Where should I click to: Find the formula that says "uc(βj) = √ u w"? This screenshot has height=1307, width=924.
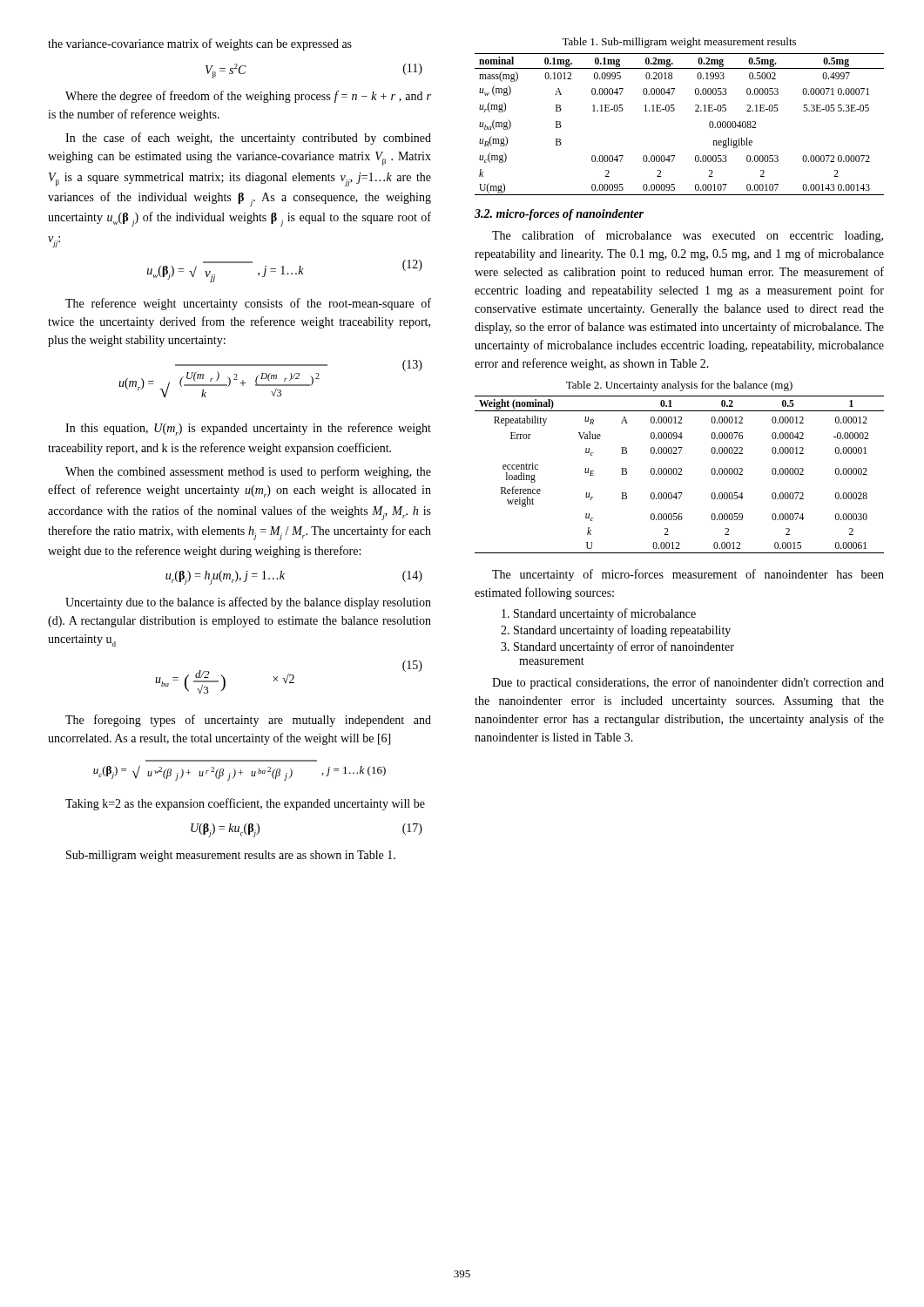pyautogui.click(x=239, y=771)
